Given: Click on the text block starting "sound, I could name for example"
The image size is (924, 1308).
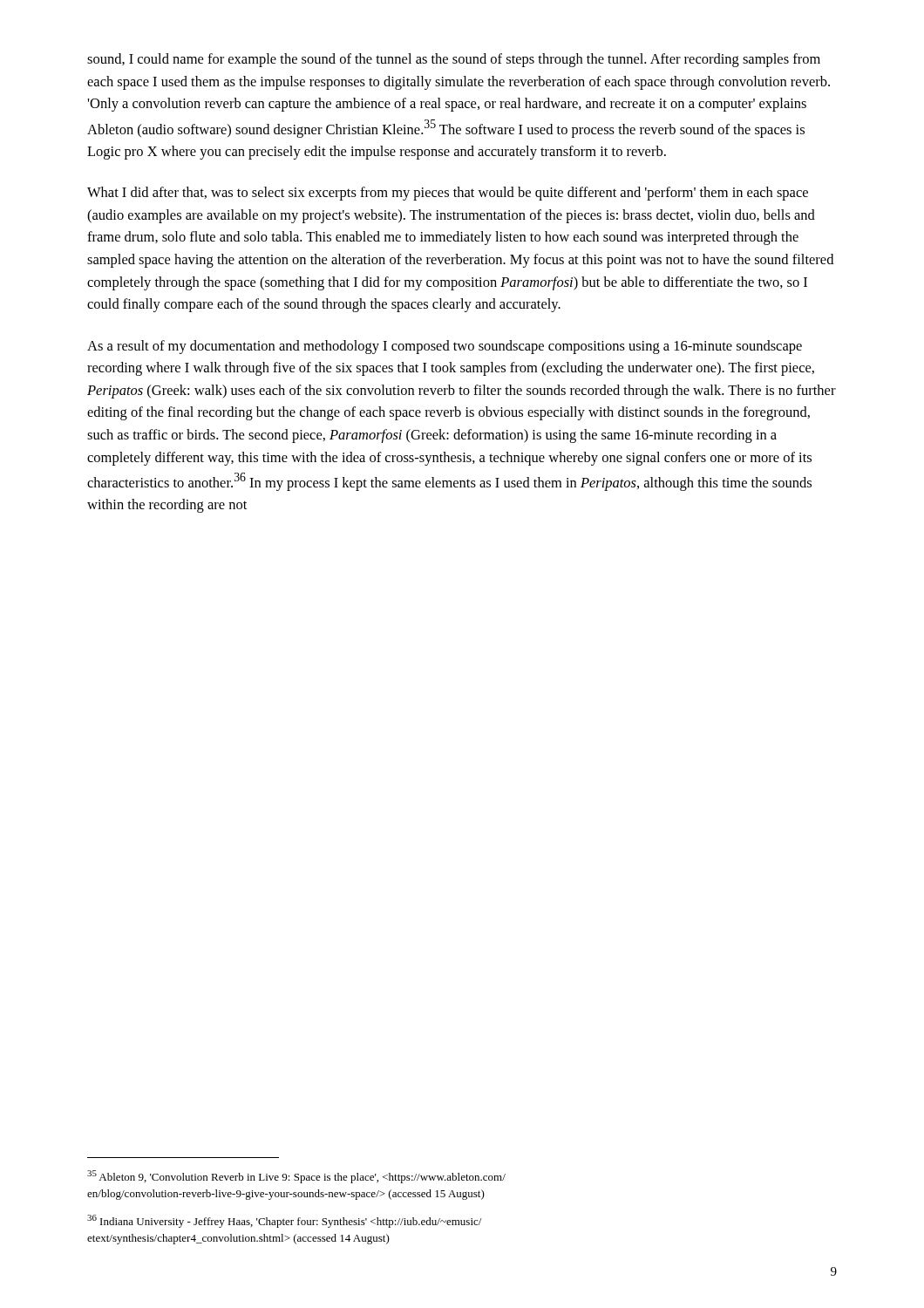Looking at the screenshot, I should (x=459, y=105).
